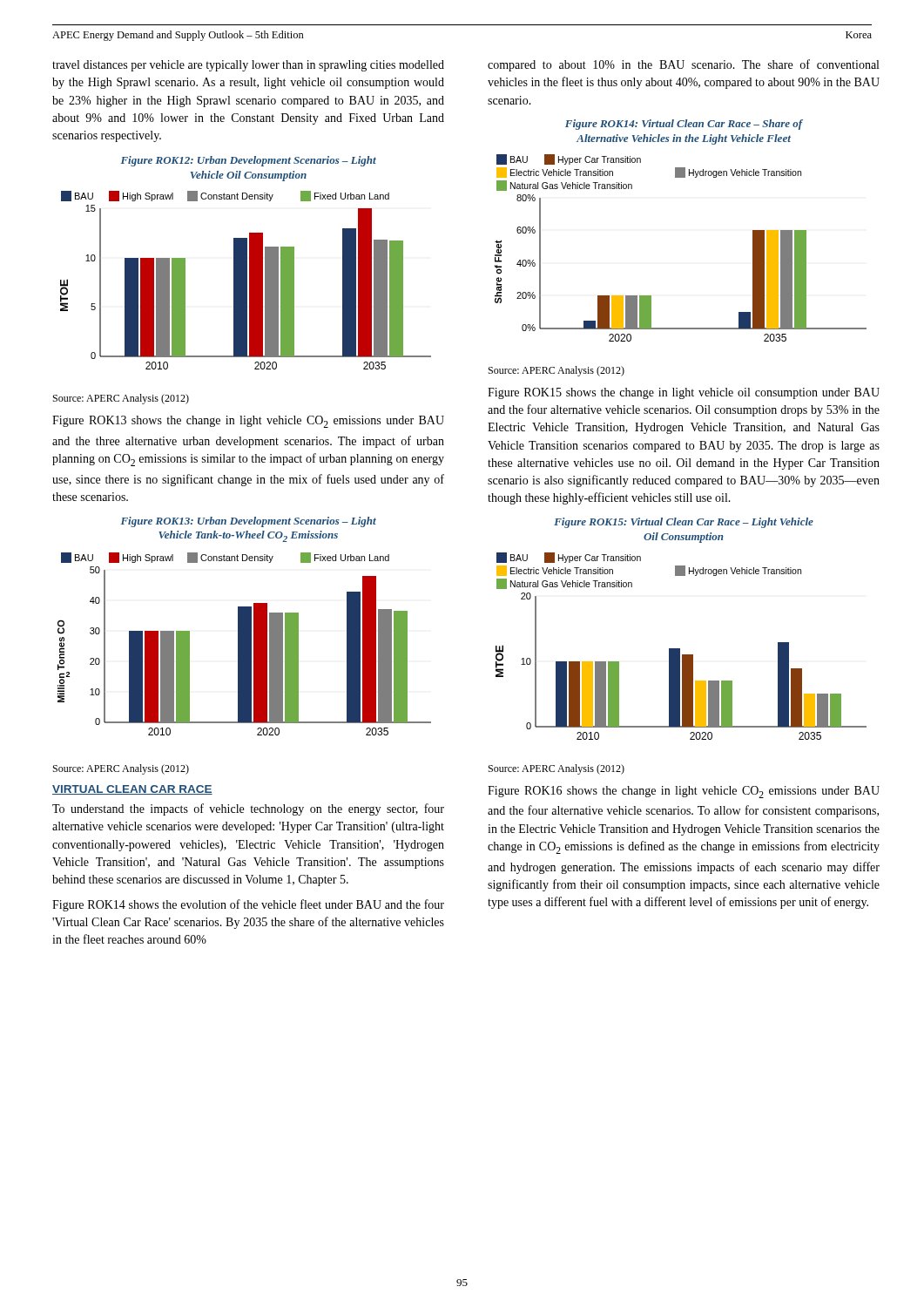Select the block starting "Figure ROK12: Urban Development Scenarios – LightVehicle Oil"
The height and width of the screenshot is (1307, 924).
(248, 168)
